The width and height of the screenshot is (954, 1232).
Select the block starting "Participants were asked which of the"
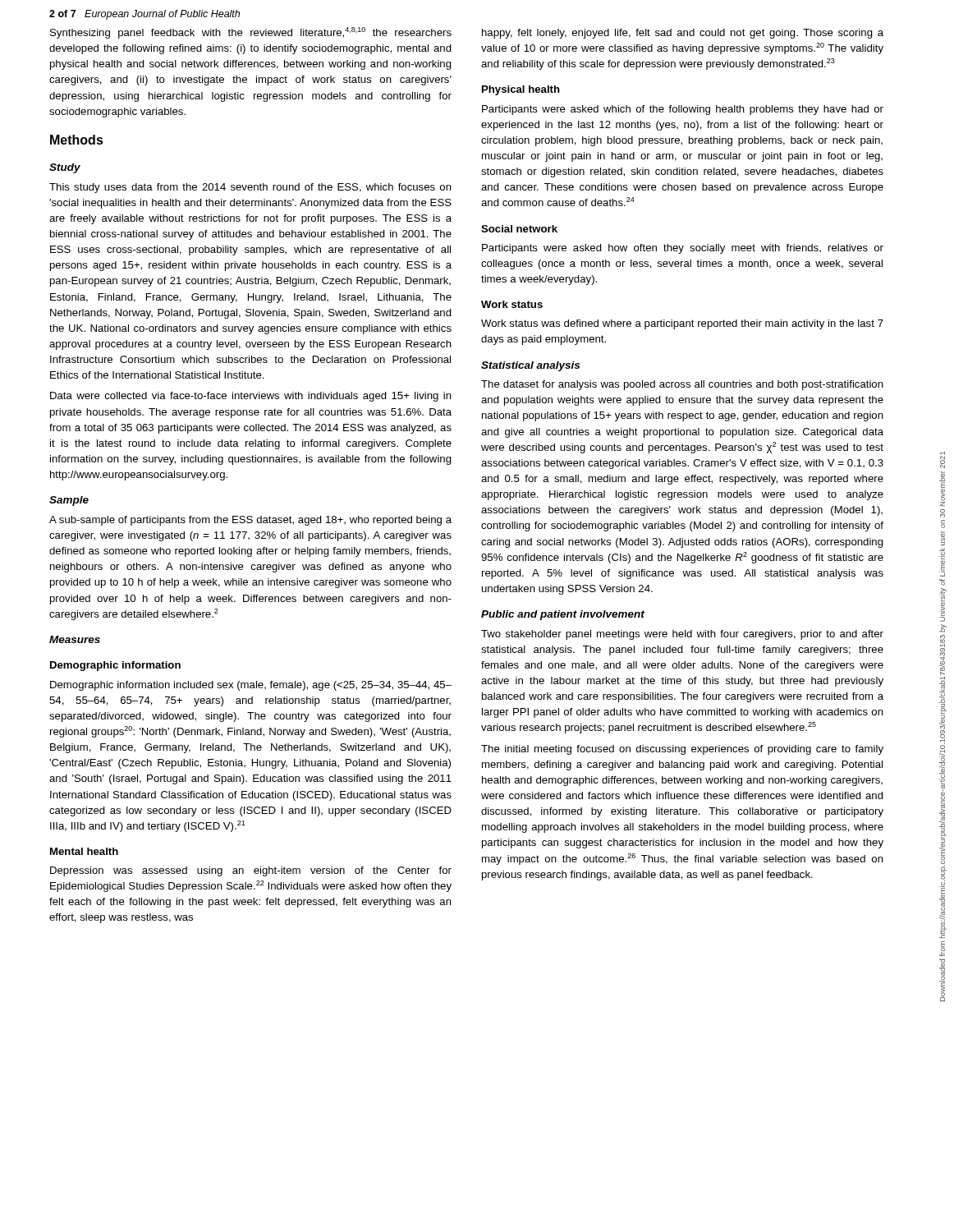pos(682,156)
